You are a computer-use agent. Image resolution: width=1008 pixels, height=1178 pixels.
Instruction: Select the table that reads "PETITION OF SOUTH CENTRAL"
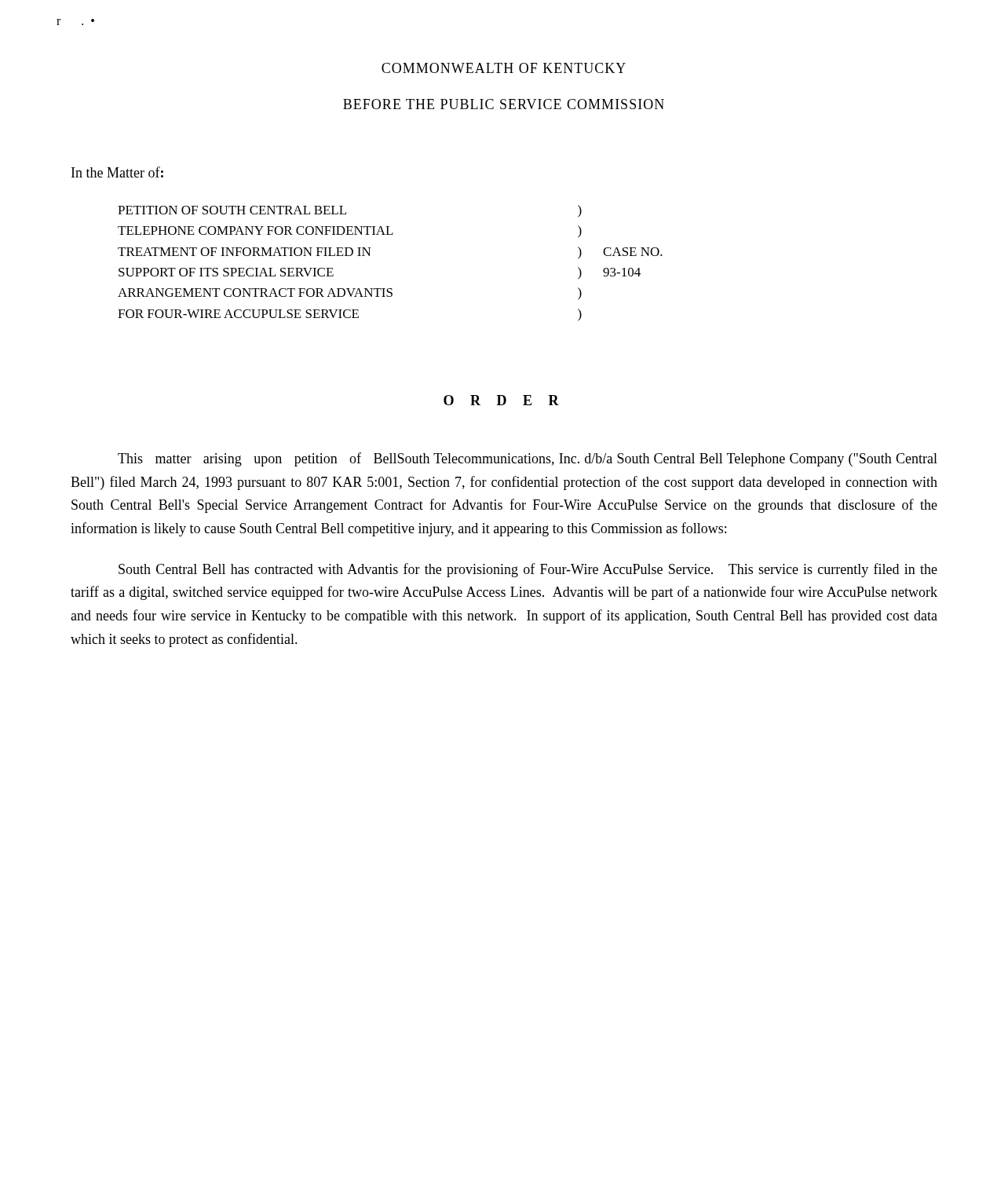471,262
